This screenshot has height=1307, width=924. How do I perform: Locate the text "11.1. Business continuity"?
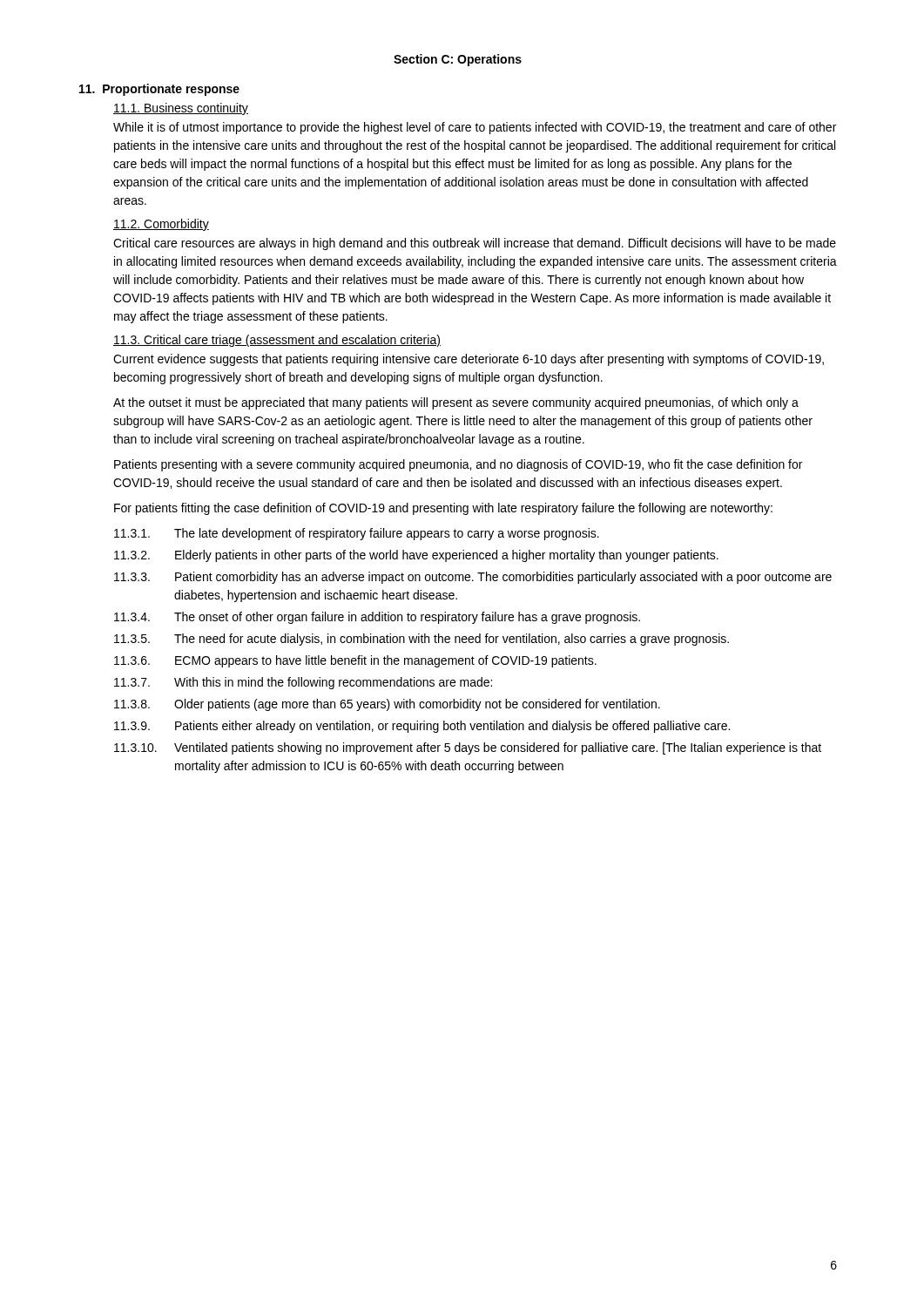pos(181,108)
